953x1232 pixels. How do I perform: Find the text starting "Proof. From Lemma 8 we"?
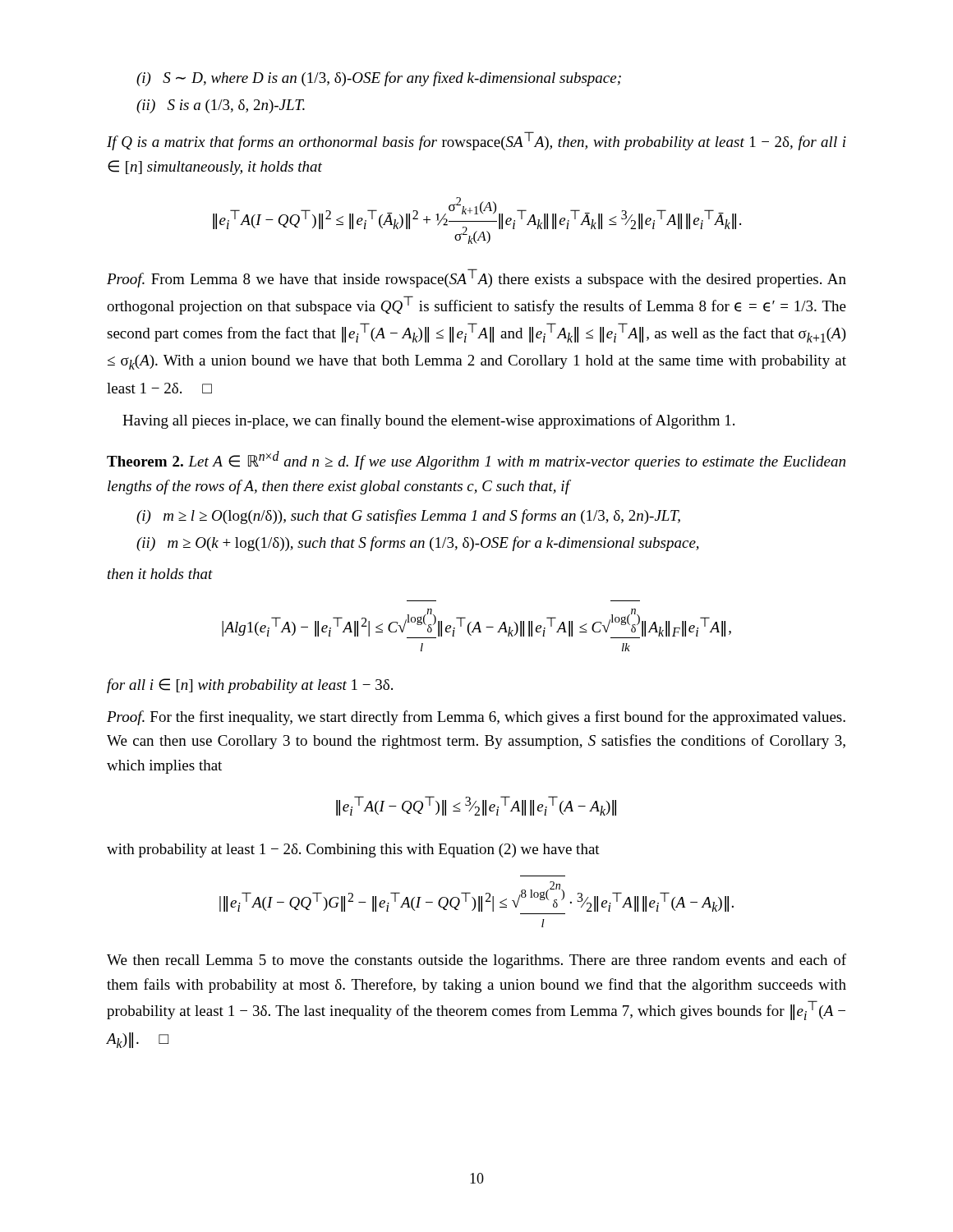tap(476, 332)
